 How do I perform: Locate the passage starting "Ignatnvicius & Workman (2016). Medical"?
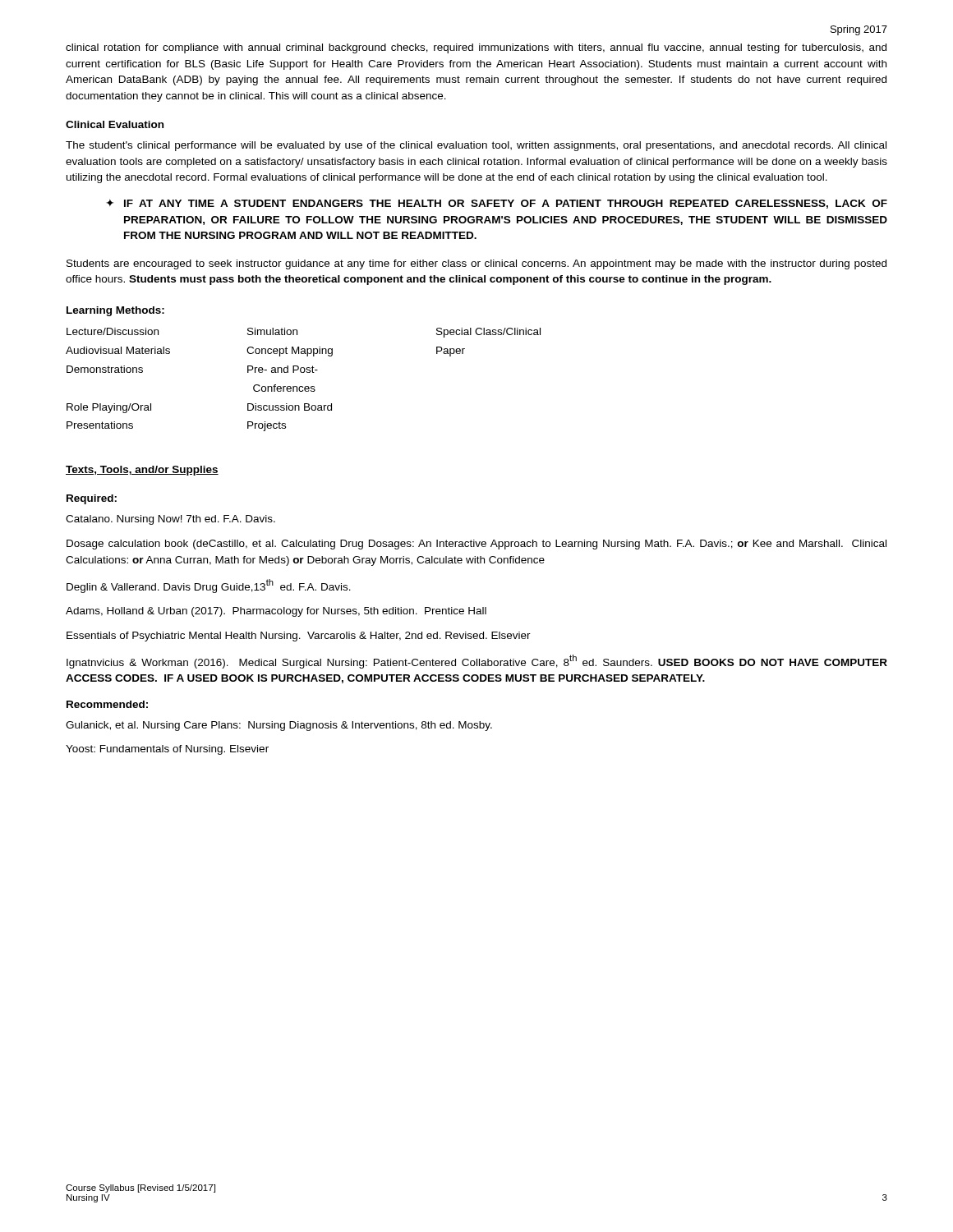pyautogui.click(x=476, y=669)
